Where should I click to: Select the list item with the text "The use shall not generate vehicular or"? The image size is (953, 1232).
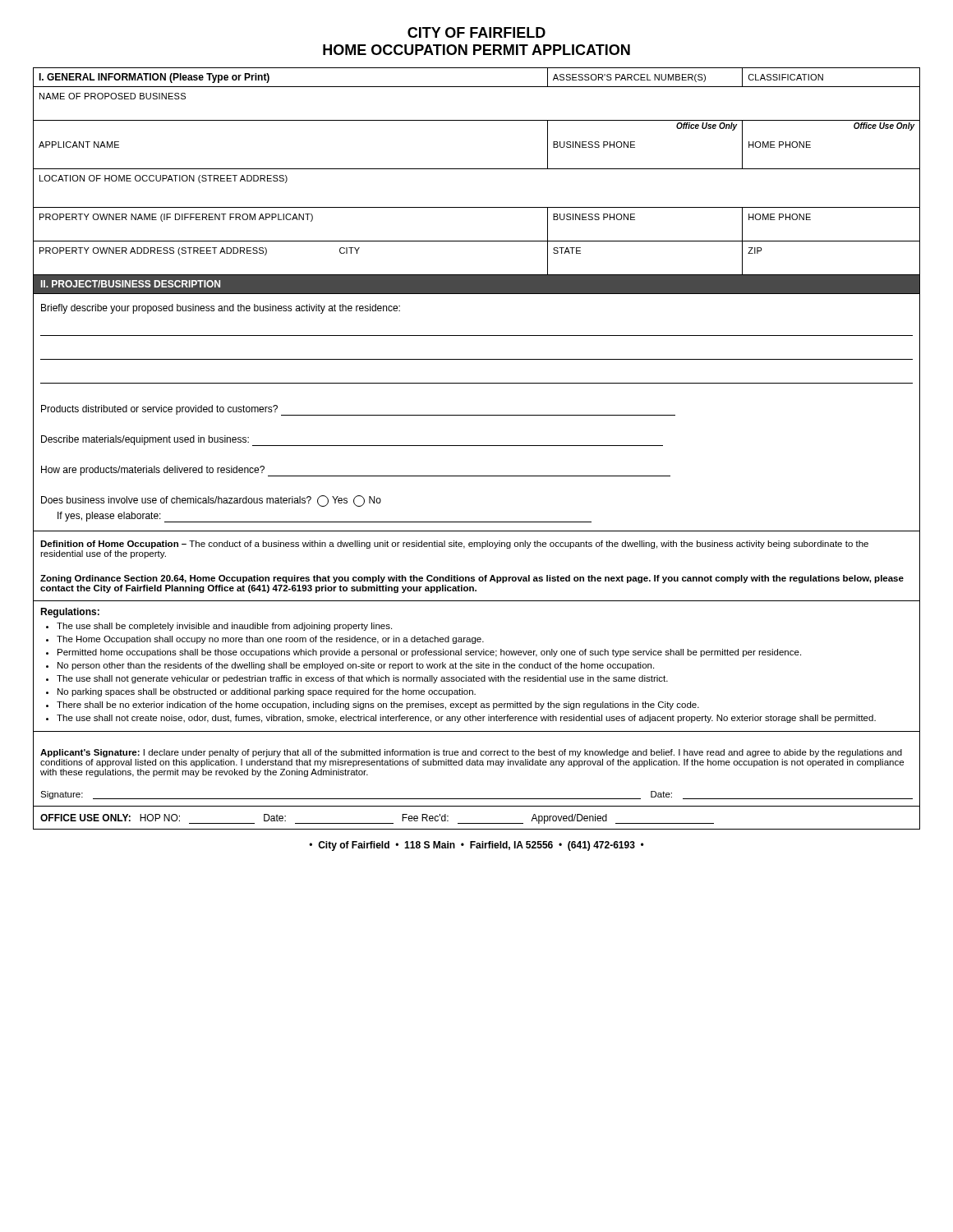363,678
